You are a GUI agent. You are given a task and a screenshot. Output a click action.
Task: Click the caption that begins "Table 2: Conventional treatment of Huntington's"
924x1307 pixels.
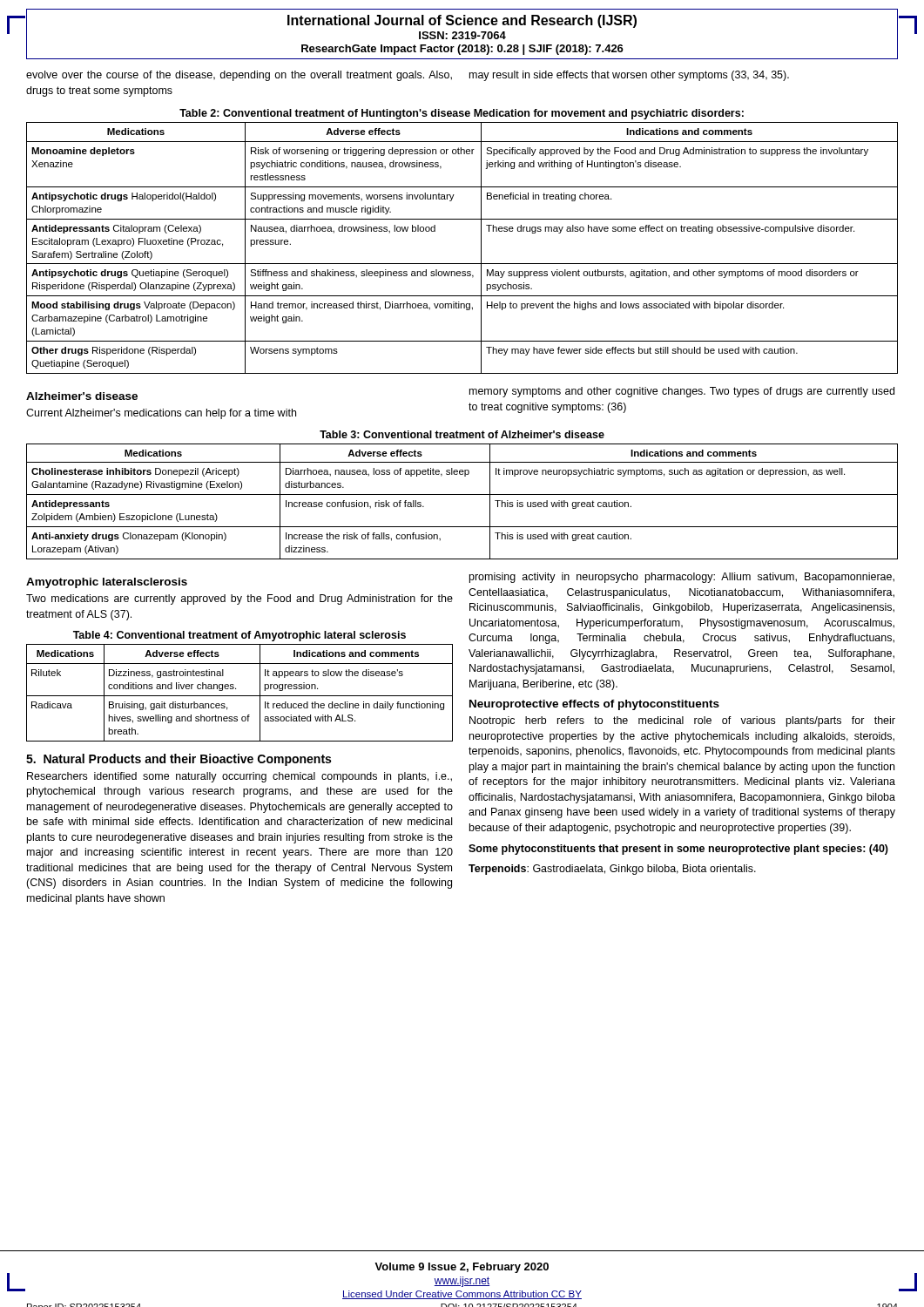click(x=462, y=113)
